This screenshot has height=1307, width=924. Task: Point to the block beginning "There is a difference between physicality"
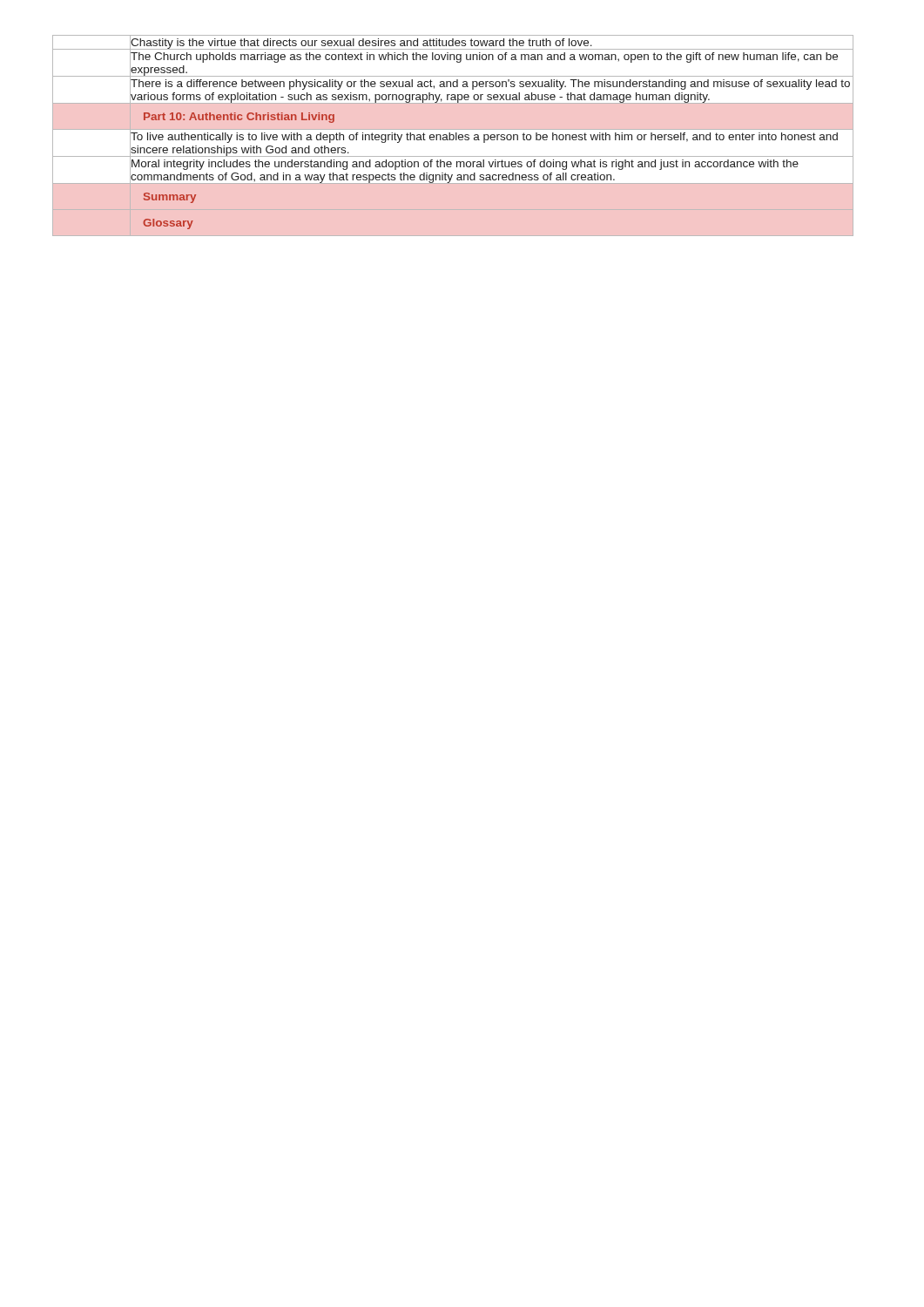click(x=491, y=90)
